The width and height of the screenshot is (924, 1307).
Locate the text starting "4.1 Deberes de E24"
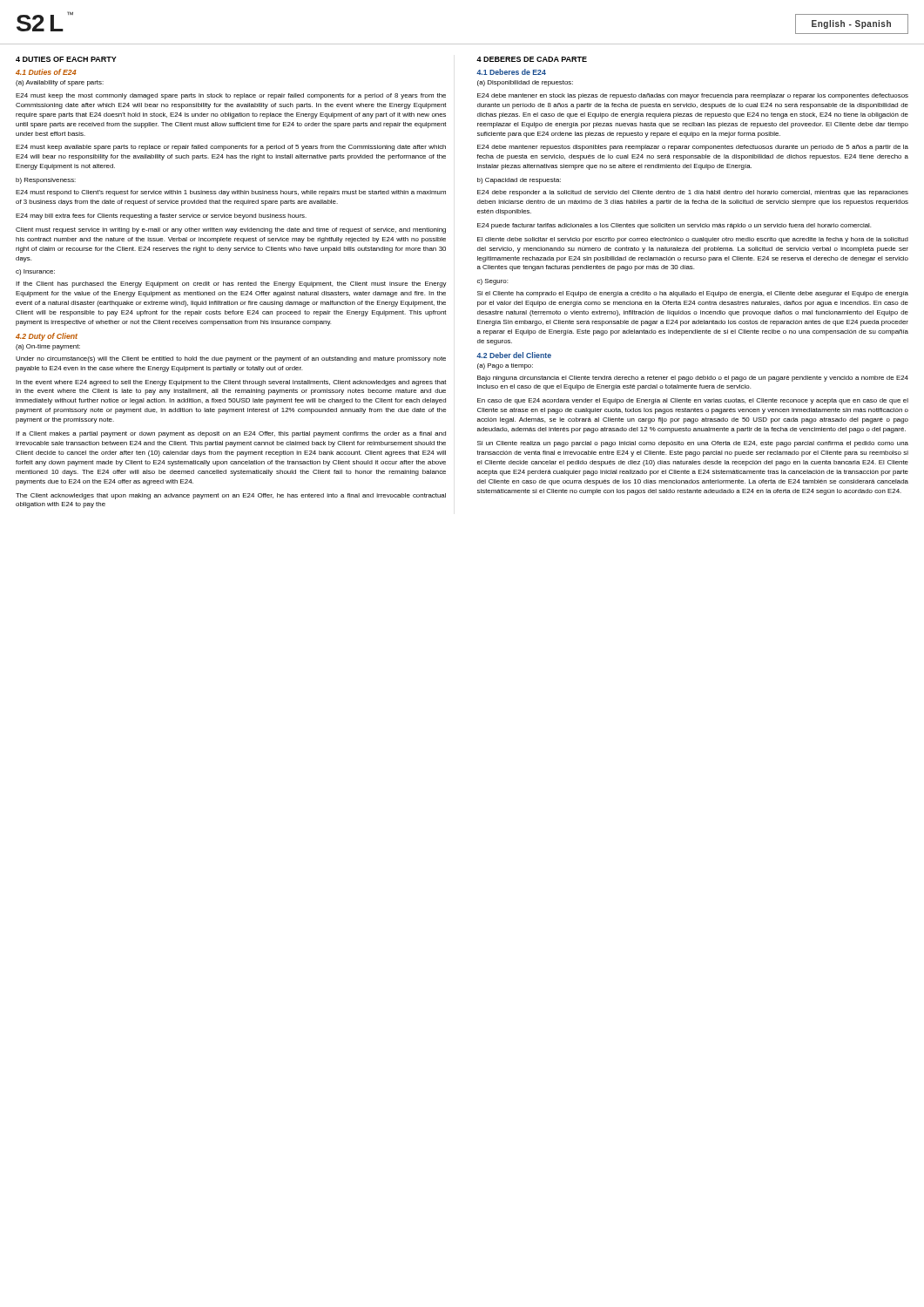click(x=511, y=72)
